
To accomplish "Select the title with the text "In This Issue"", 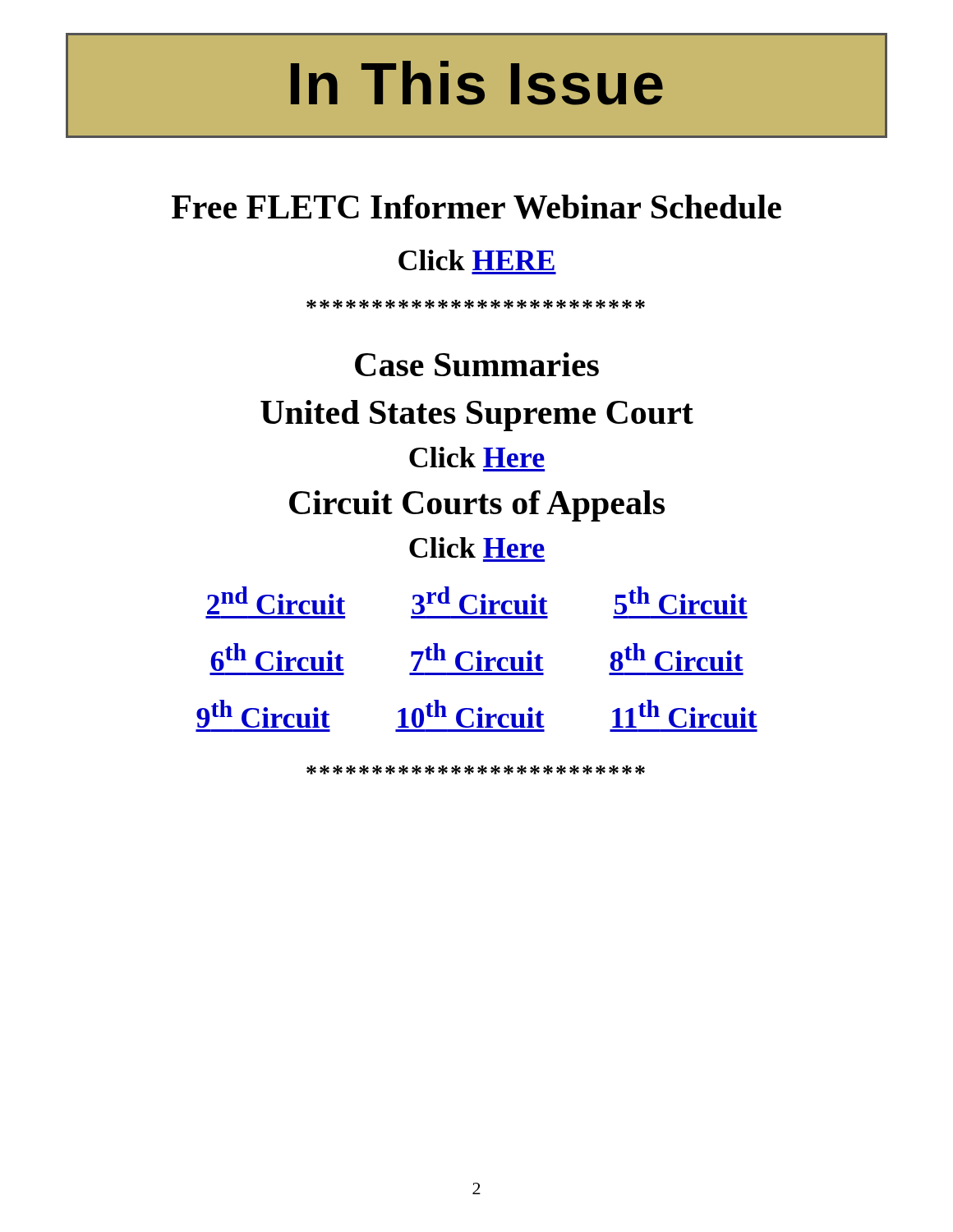I will coord(476,84).
